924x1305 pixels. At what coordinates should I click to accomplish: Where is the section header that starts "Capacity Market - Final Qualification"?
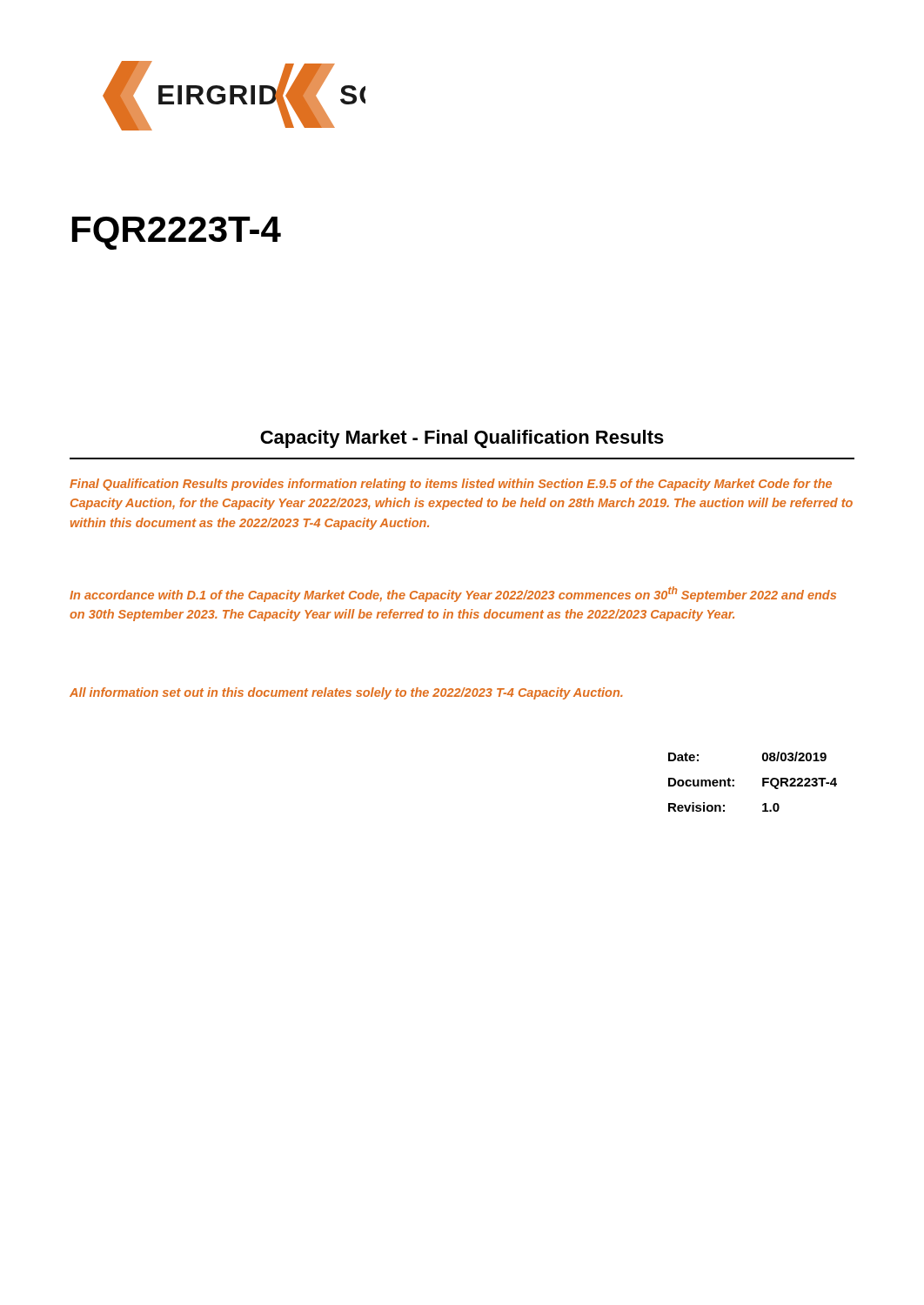click(462, 437)
